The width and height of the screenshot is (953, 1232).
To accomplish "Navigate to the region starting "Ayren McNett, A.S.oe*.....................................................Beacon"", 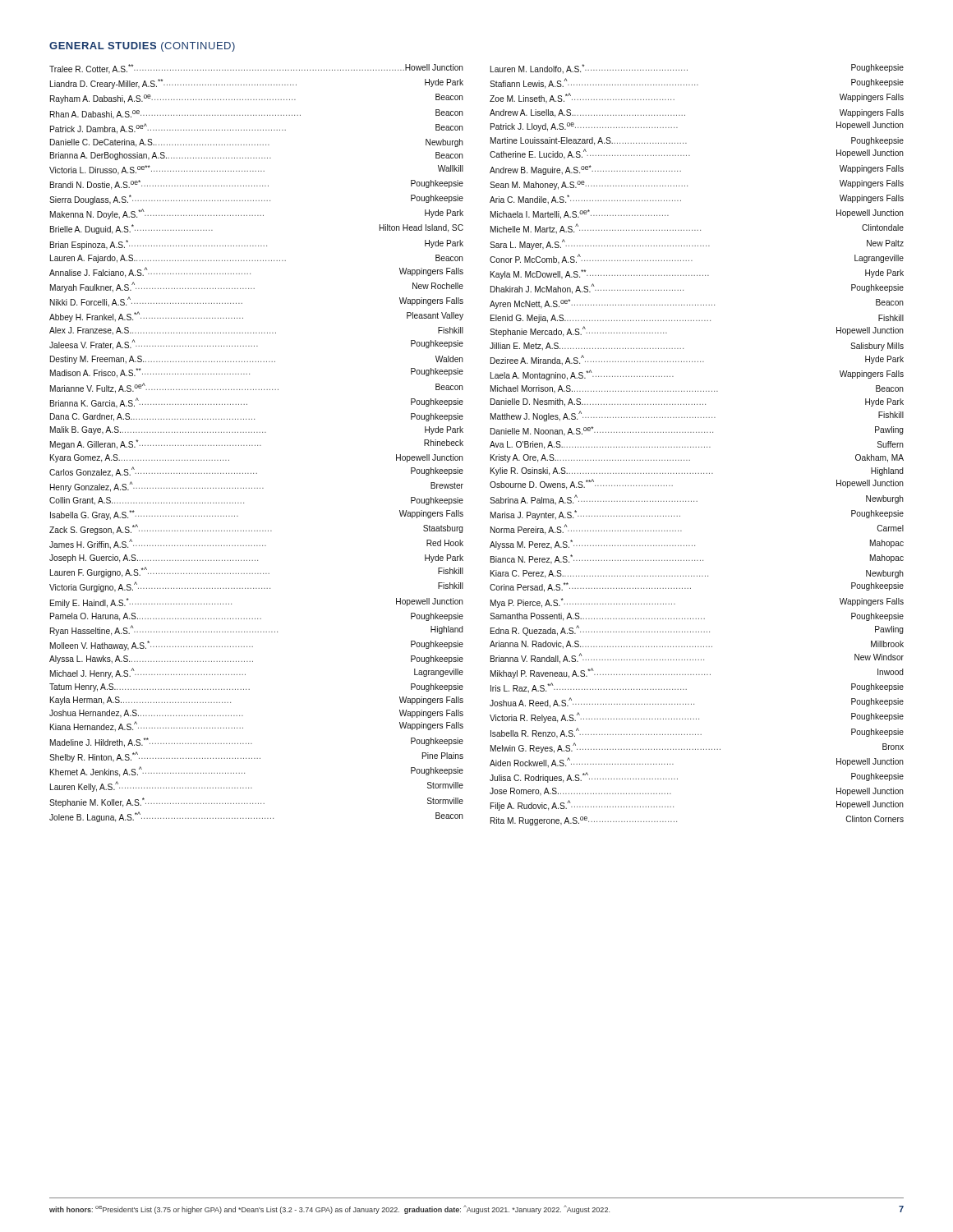I will click(x=697, y=304).
